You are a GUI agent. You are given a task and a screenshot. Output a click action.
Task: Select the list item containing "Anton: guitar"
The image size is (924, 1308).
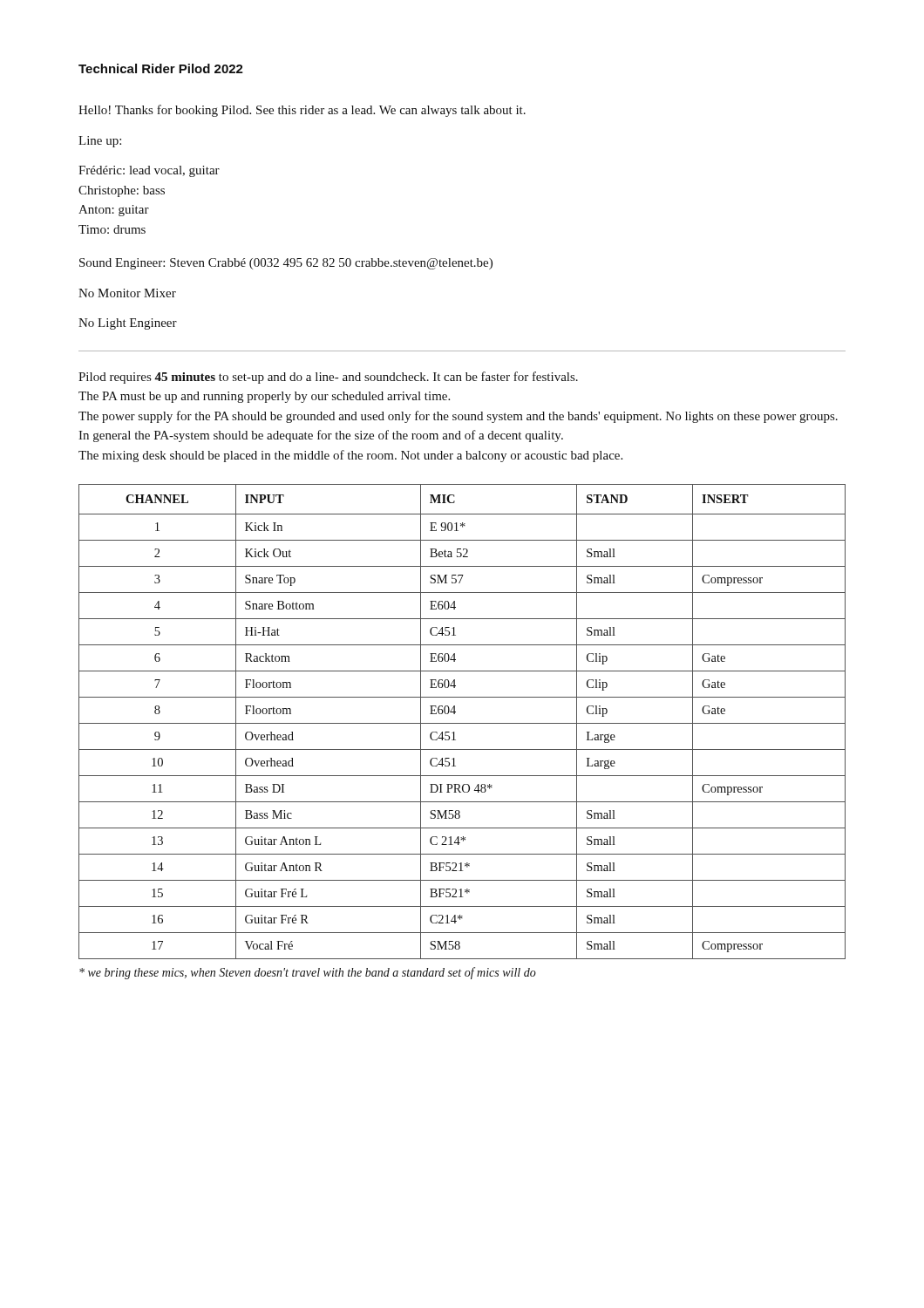pos(114,209)
